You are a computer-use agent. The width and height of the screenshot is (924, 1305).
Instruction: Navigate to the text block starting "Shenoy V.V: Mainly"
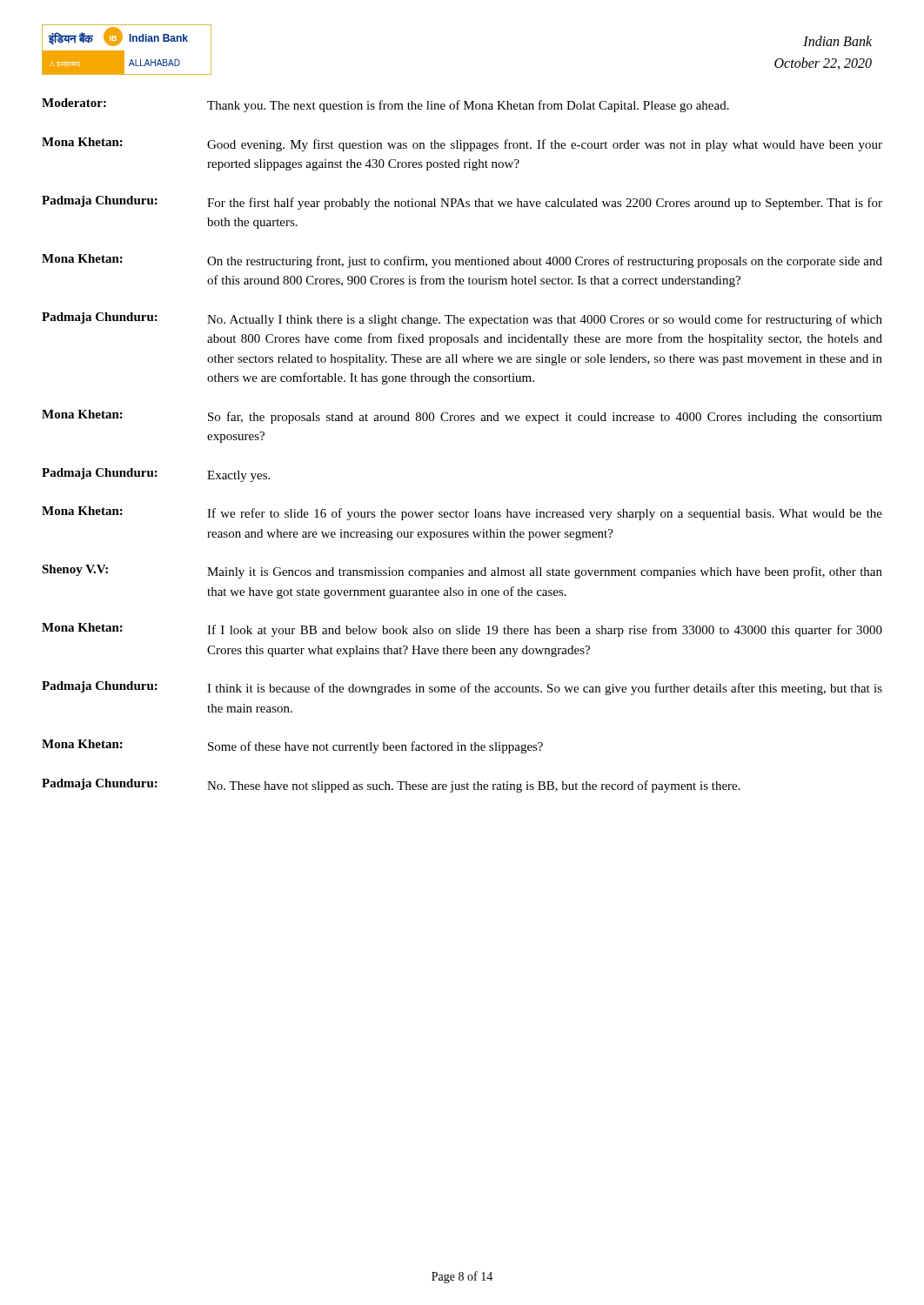[x=462, y=582]
